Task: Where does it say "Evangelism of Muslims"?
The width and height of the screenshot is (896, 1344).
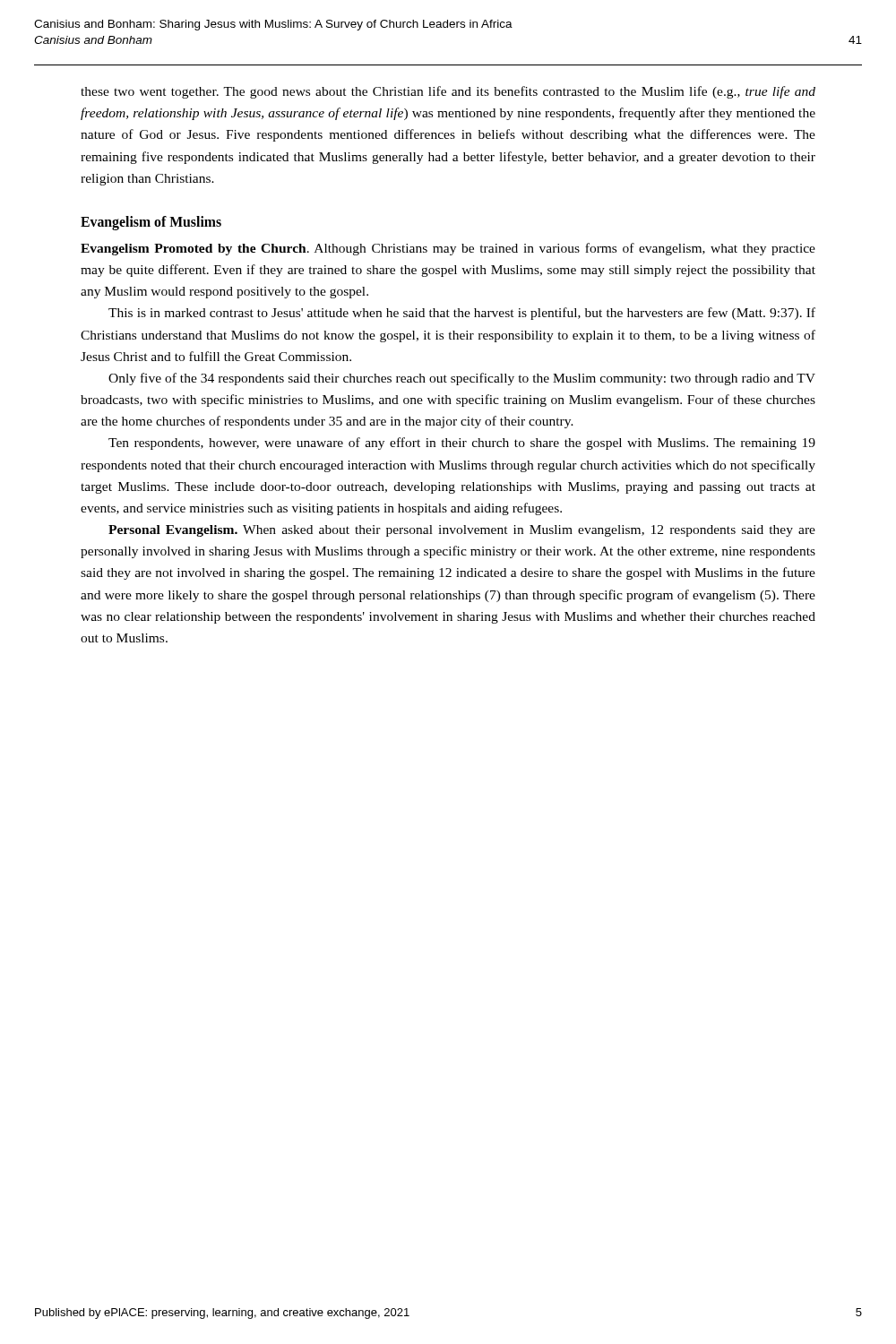Action: [151, 222]
